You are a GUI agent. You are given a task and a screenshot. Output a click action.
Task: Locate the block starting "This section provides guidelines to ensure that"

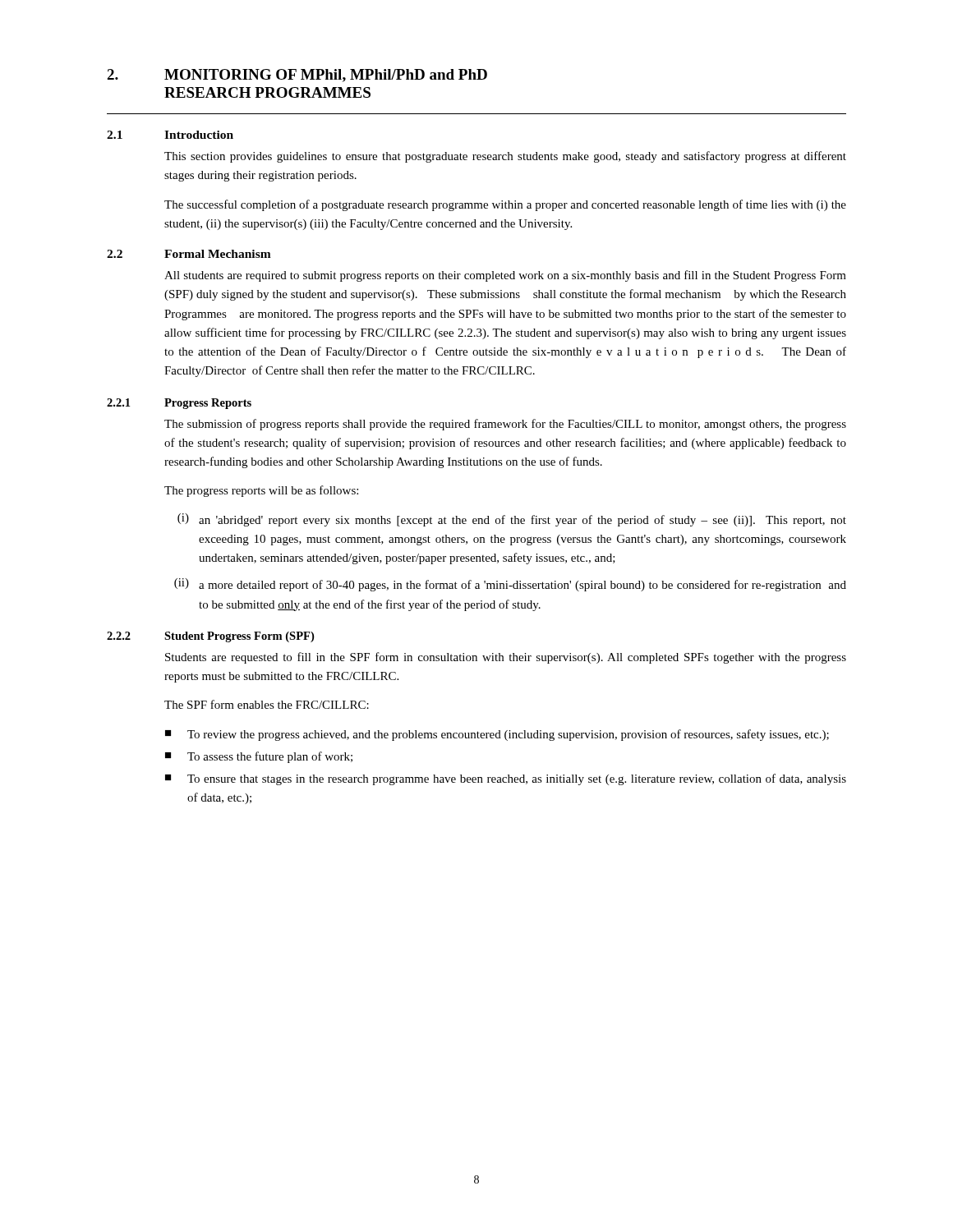pos(505,166)
